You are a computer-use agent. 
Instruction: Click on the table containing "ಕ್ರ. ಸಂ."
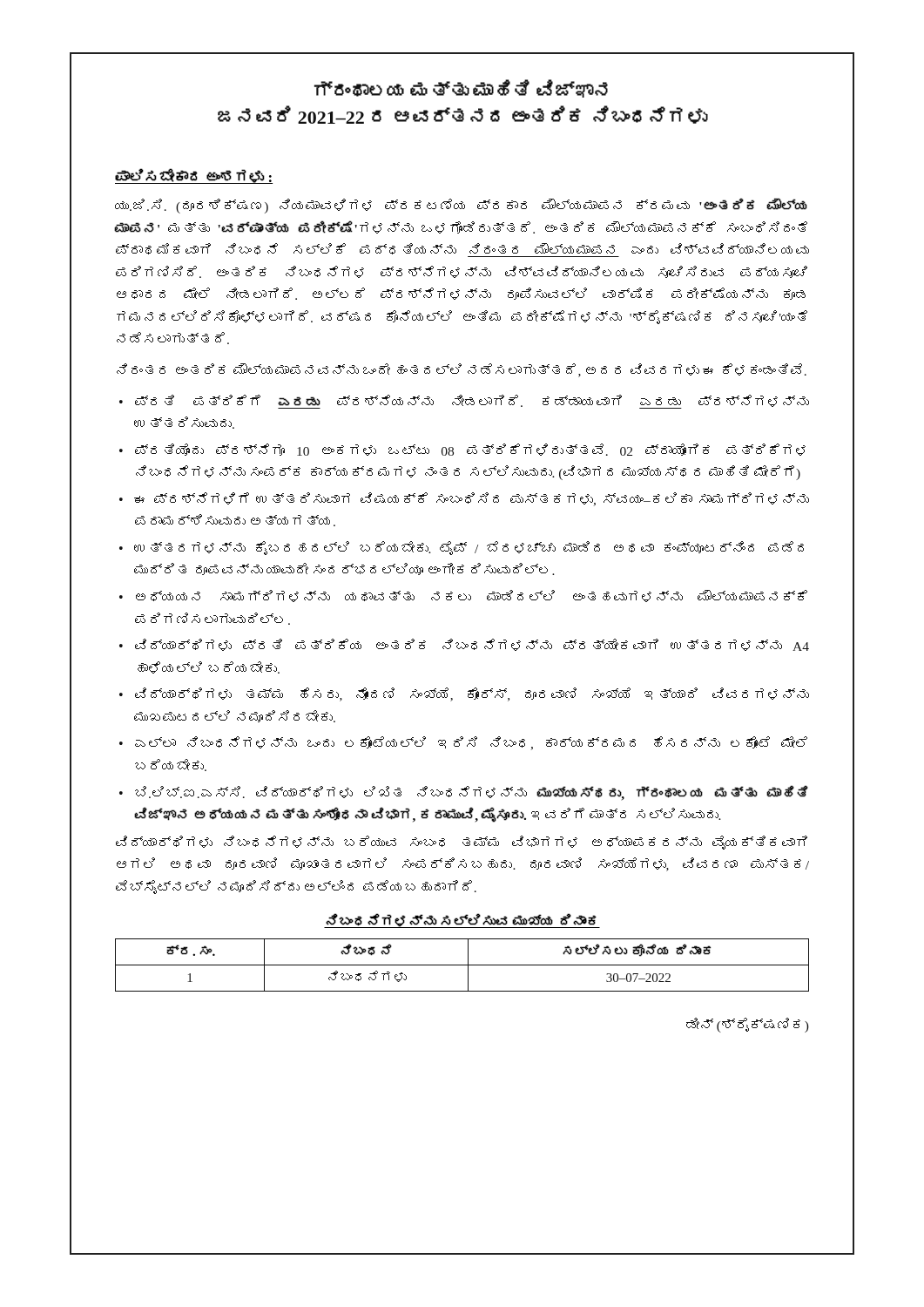coord(462,965)
